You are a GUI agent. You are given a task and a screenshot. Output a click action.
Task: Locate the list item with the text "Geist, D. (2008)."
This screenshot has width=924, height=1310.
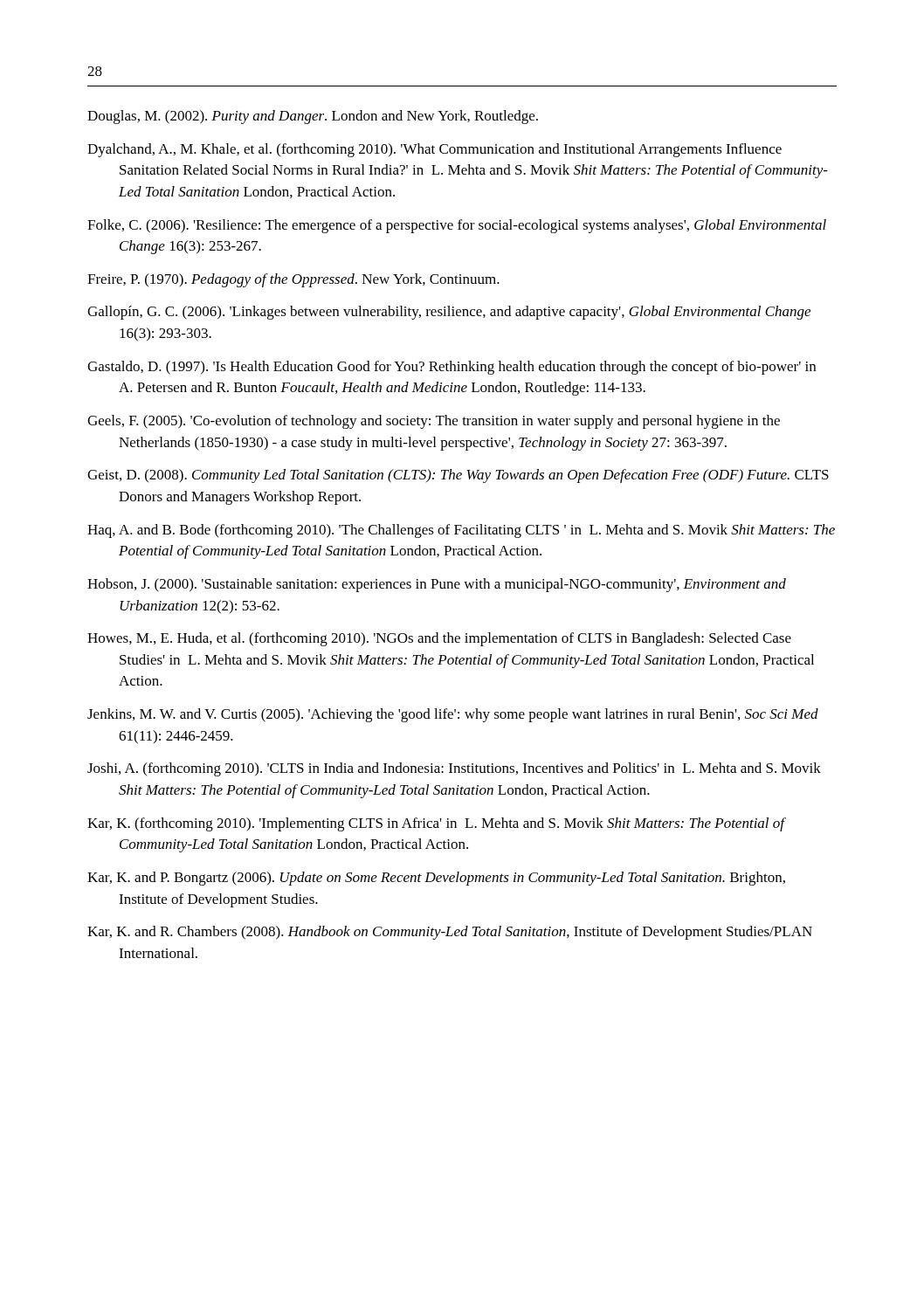coord(458,486)
